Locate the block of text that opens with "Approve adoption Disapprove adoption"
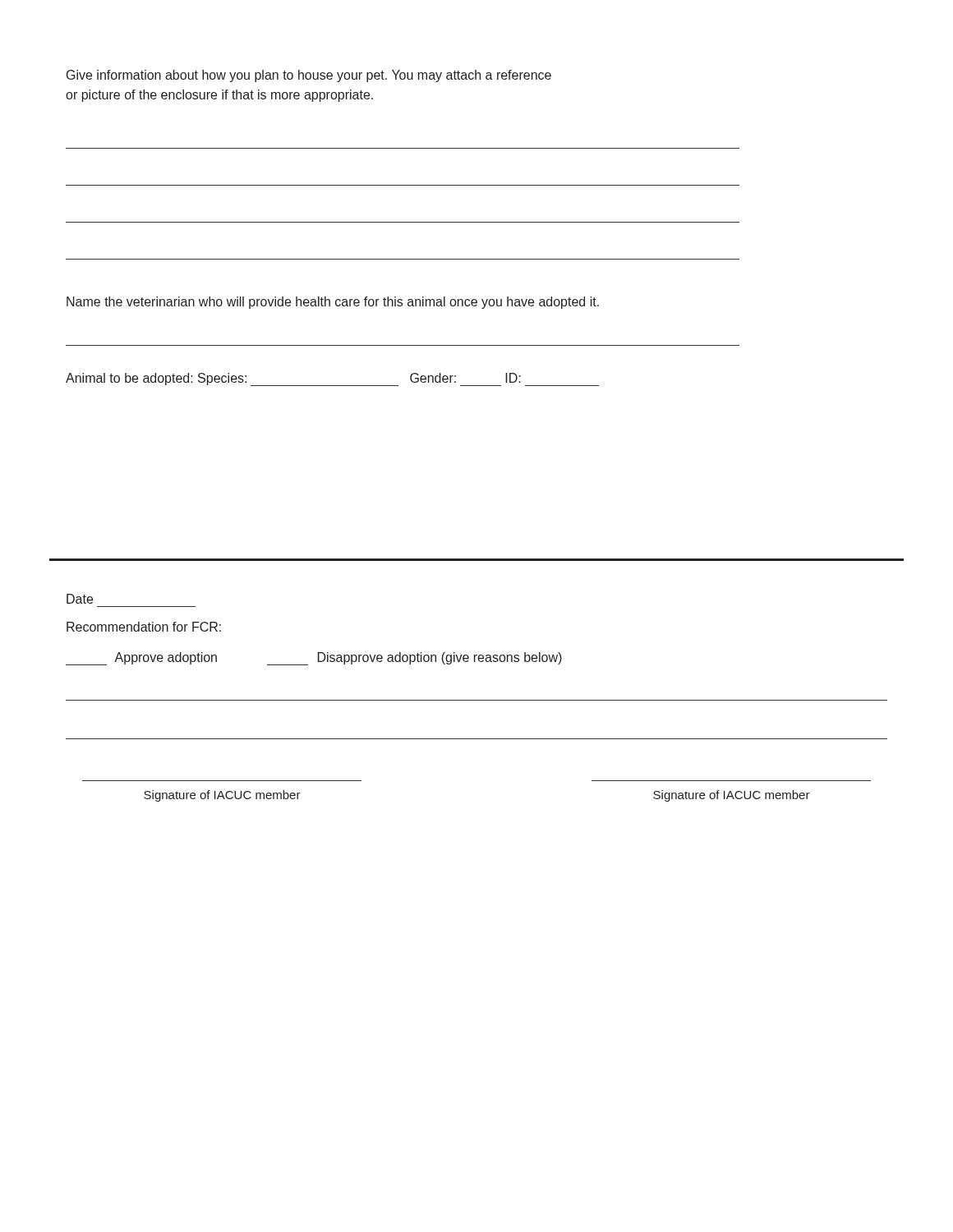Screen dimensions: 1232x953 [314, 657]
